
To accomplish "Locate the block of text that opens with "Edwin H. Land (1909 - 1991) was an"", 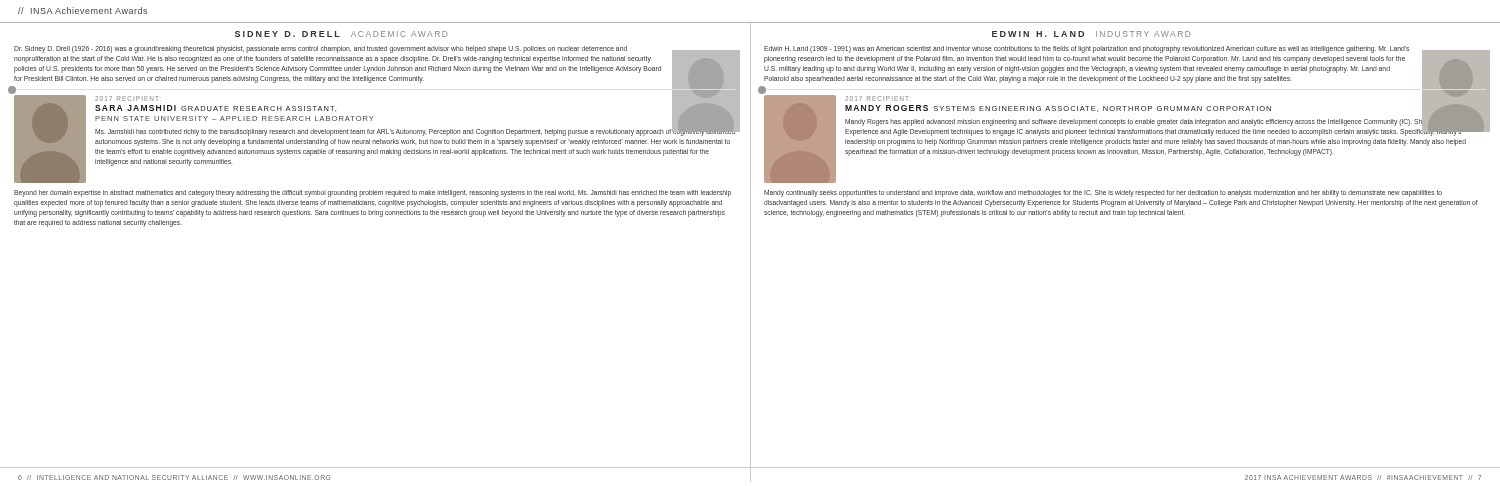I will point(1087,63).
